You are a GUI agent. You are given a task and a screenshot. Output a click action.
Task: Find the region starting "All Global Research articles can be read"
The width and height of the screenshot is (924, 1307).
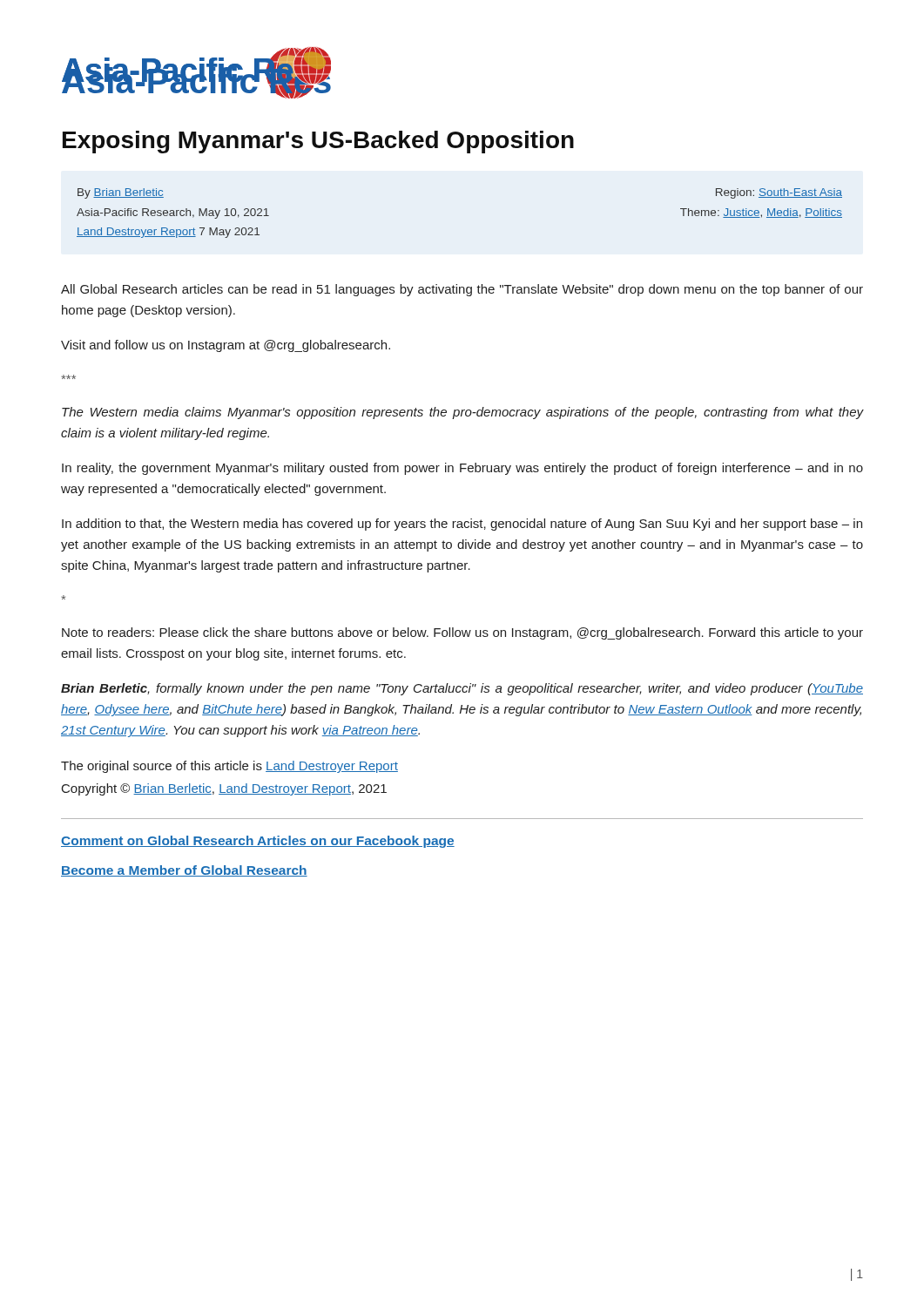pyautogui.click(x=462, y=300)
